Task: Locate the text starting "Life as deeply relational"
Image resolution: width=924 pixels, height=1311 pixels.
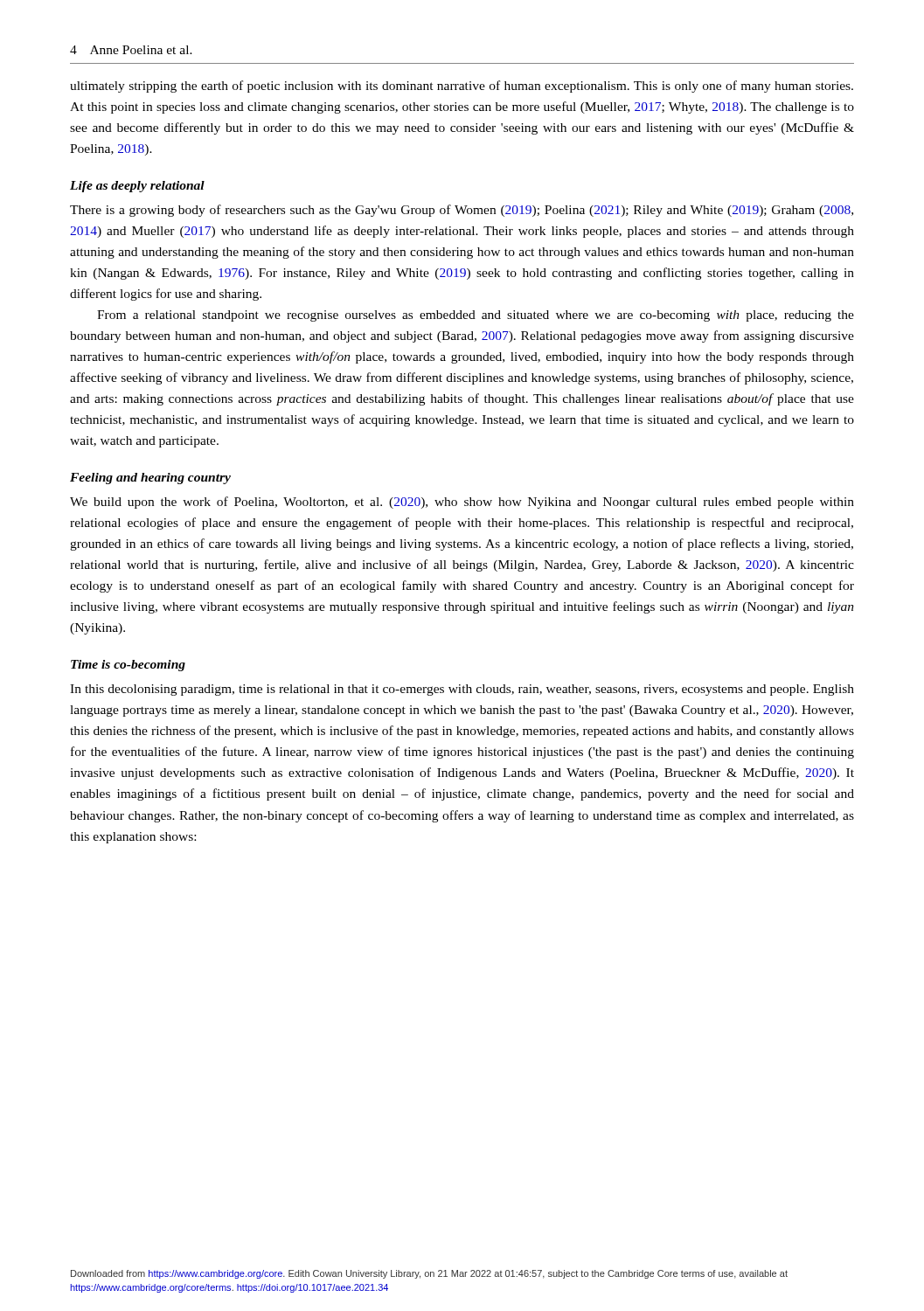Action: [137, 185]
